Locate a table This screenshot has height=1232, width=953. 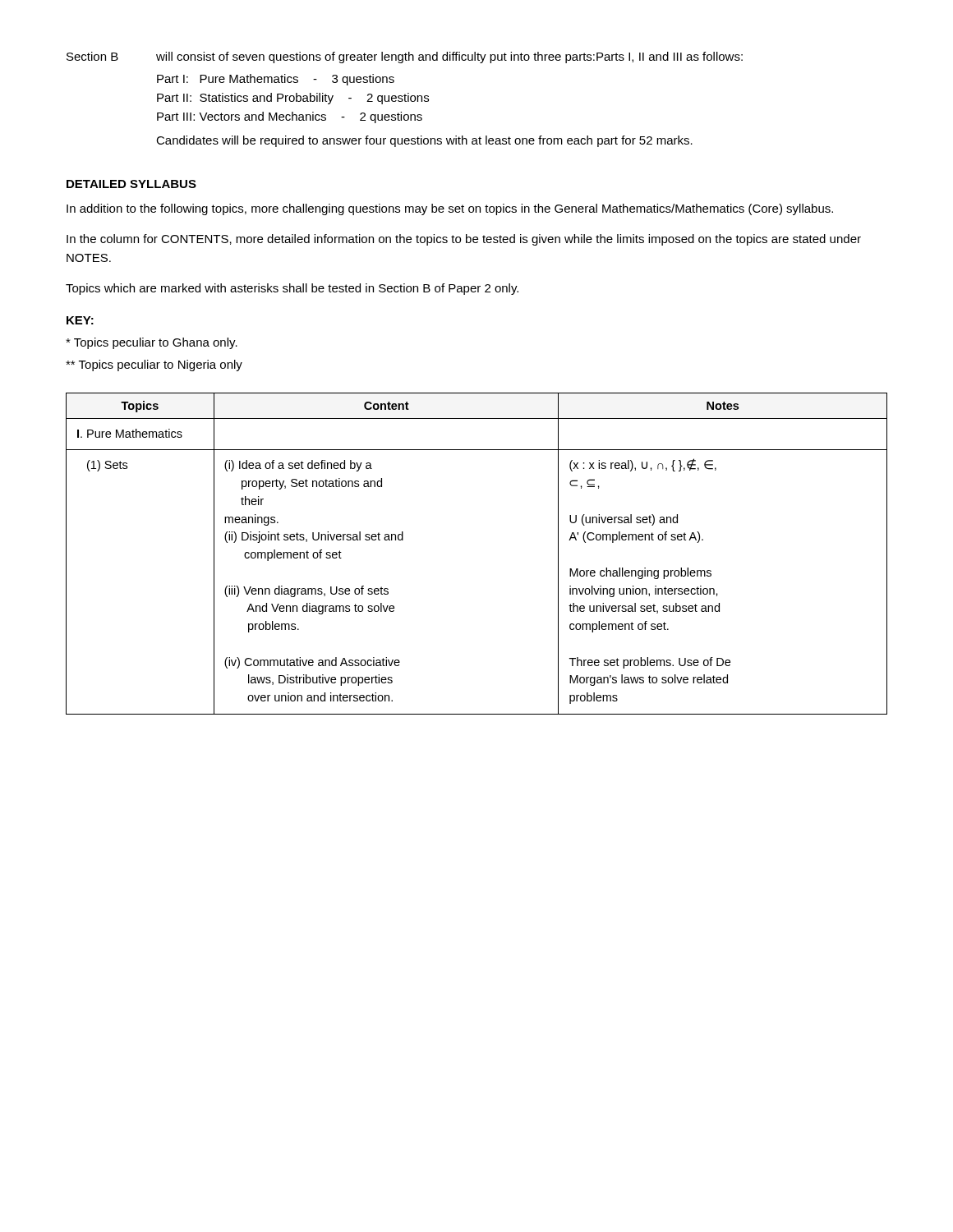tap(476, 553)
